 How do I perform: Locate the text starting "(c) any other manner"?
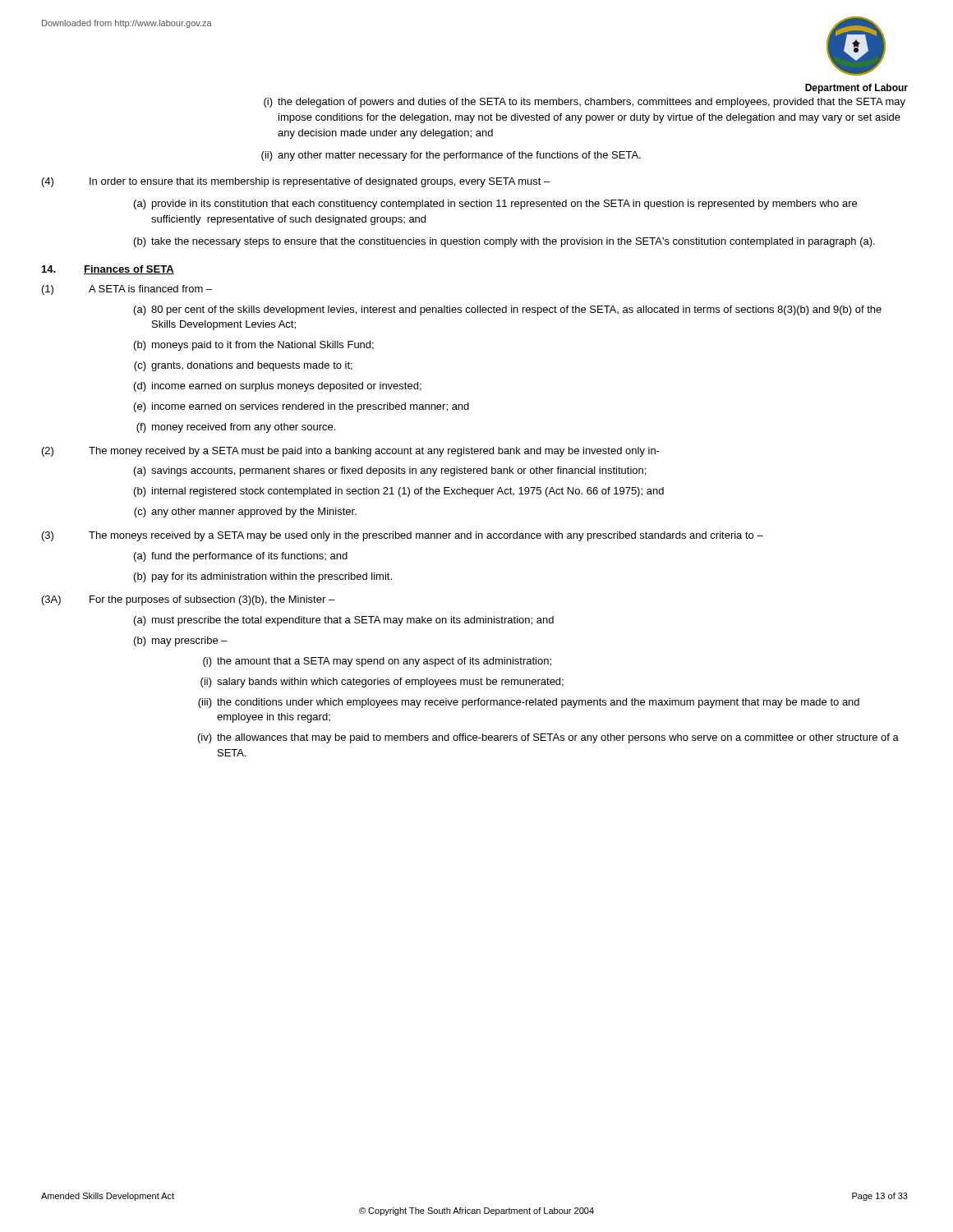pos(245,513)
